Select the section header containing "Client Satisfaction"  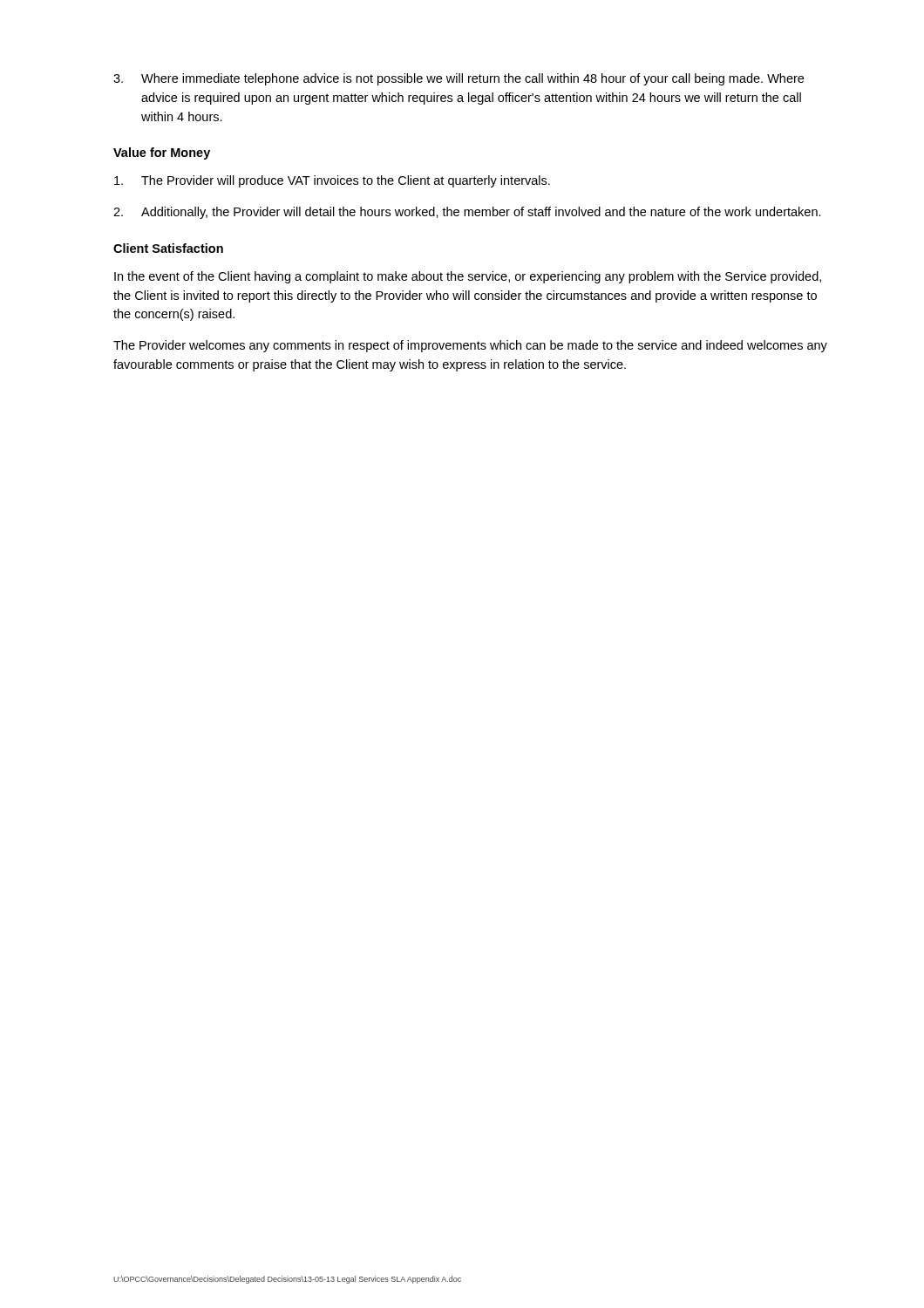coord(168,248)
